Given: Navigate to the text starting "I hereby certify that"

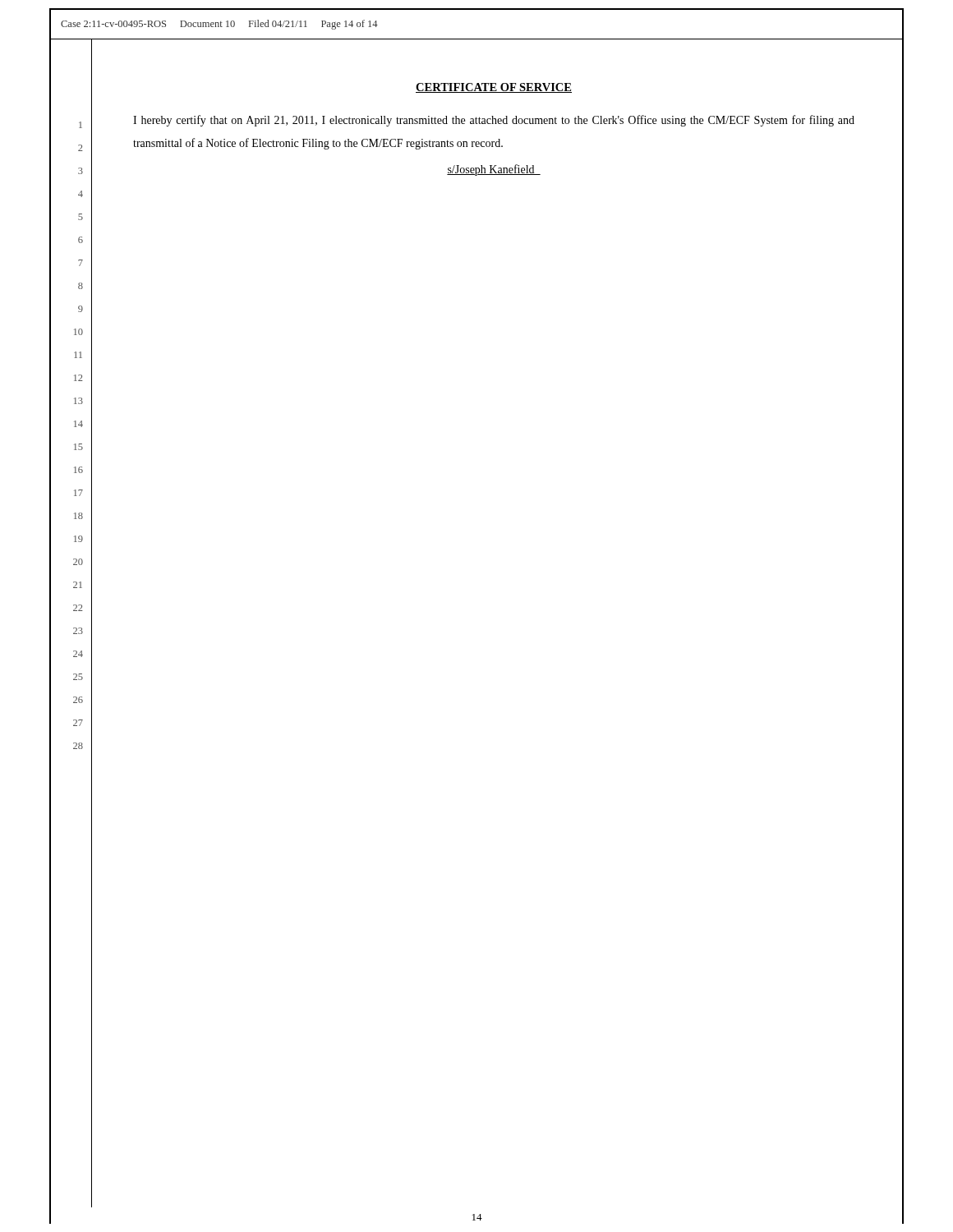Looking at the screenshot, I should tap(494, 132).
